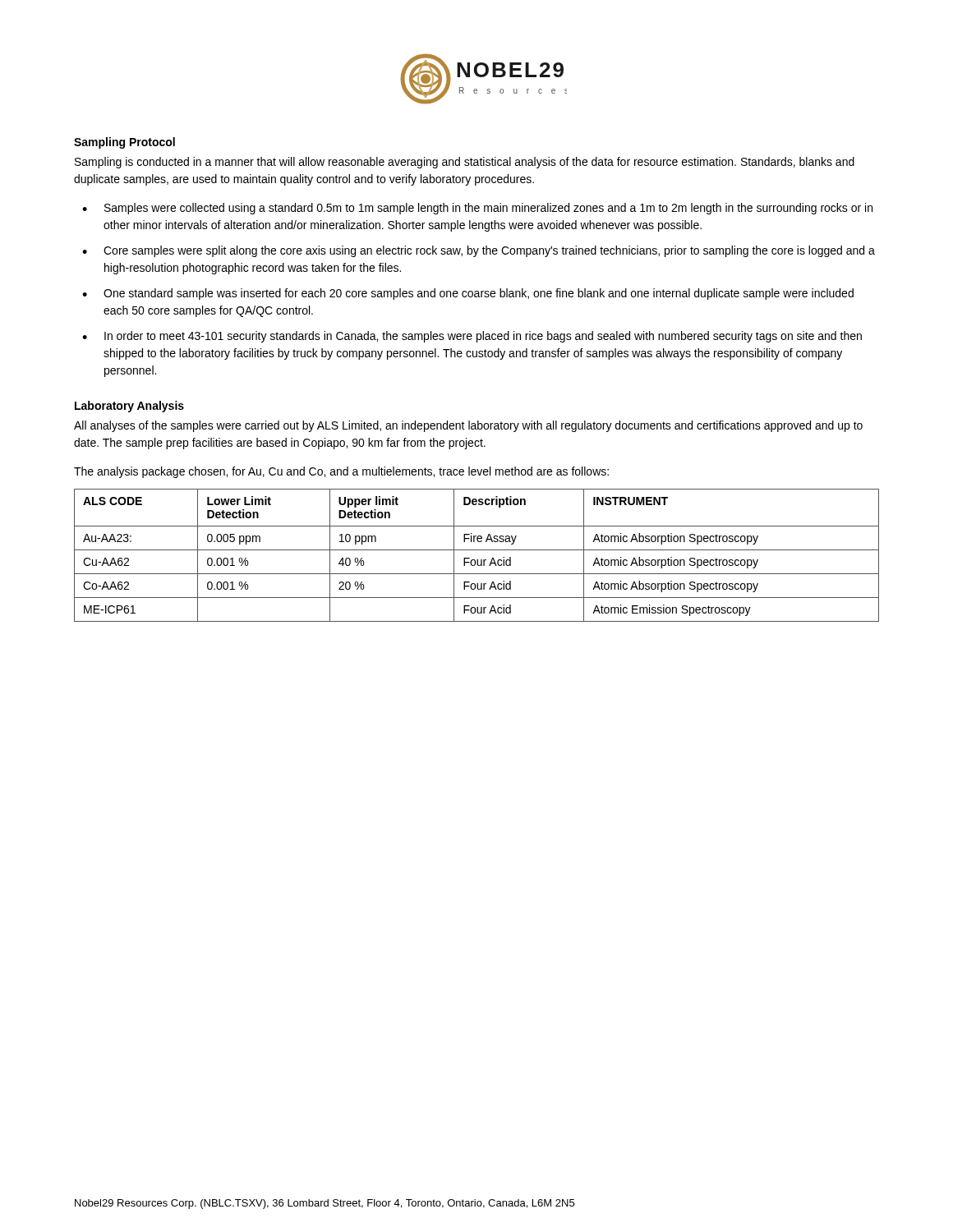Where does it say "Laboratory Analysis"?
Screen dimensions: 1232x953
click(129, 406)
